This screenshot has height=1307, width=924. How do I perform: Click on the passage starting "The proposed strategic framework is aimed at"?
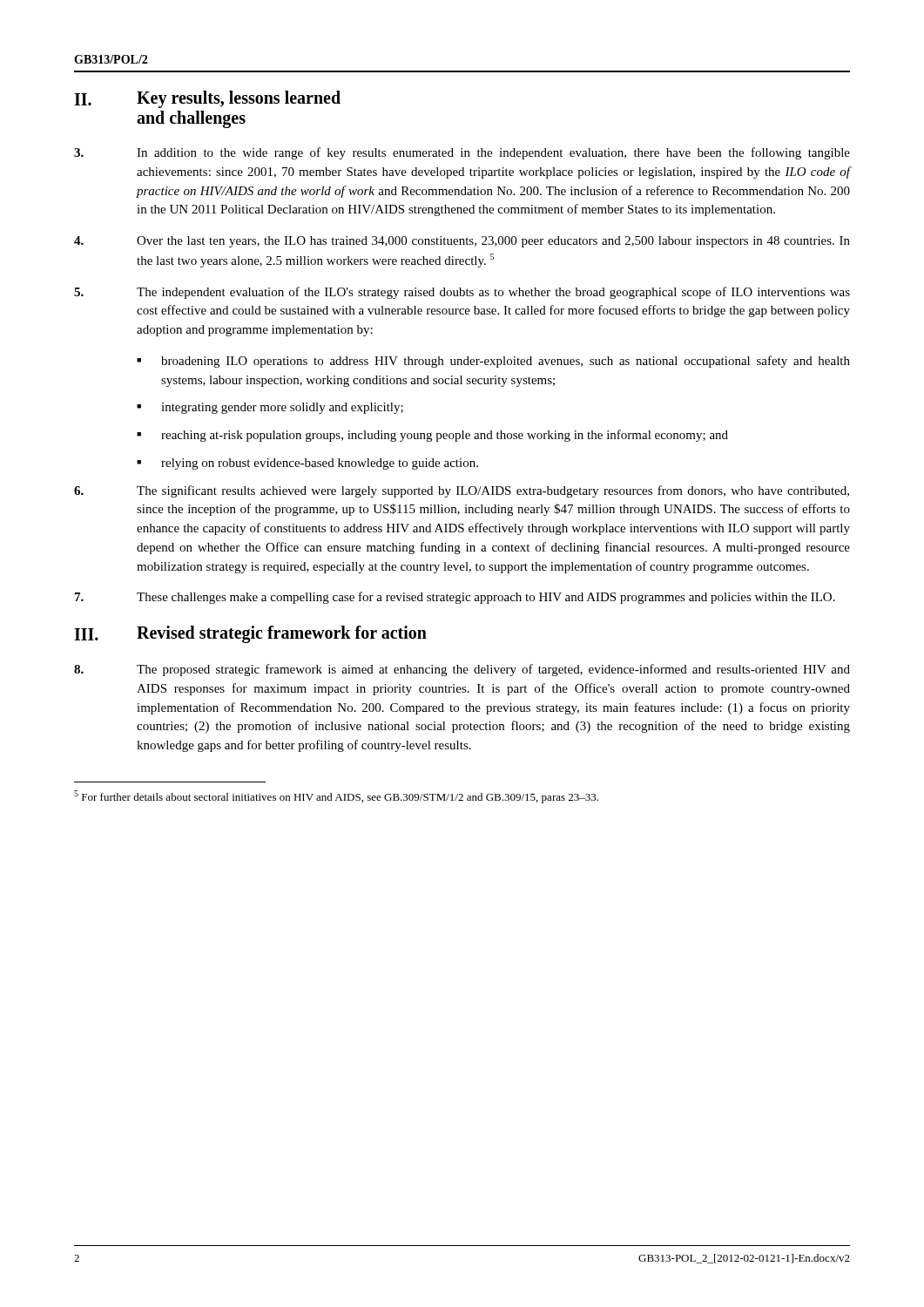coord(462,708)
